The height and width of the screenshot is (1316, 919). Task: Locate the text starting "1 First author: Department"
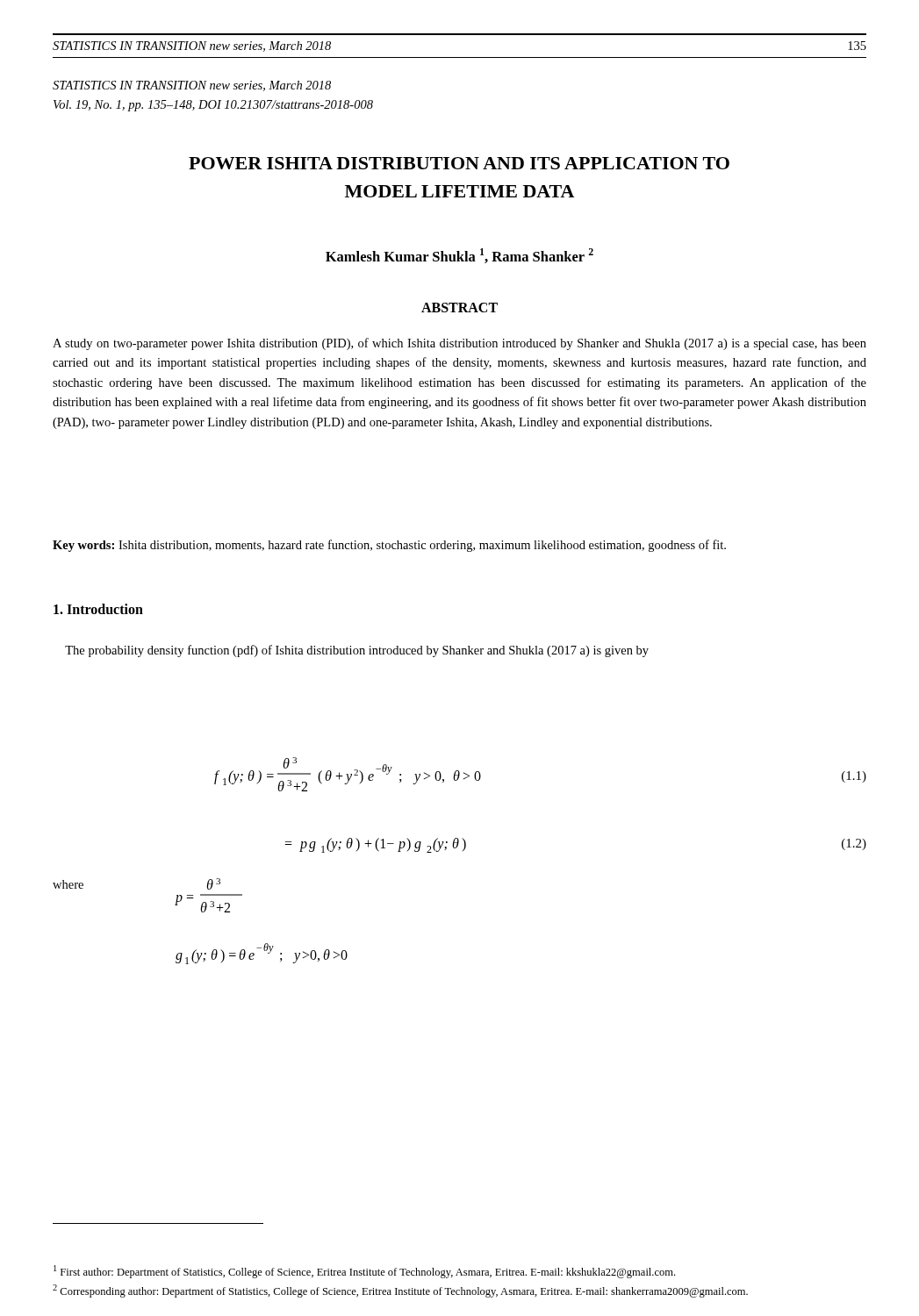coord(401,1281)
